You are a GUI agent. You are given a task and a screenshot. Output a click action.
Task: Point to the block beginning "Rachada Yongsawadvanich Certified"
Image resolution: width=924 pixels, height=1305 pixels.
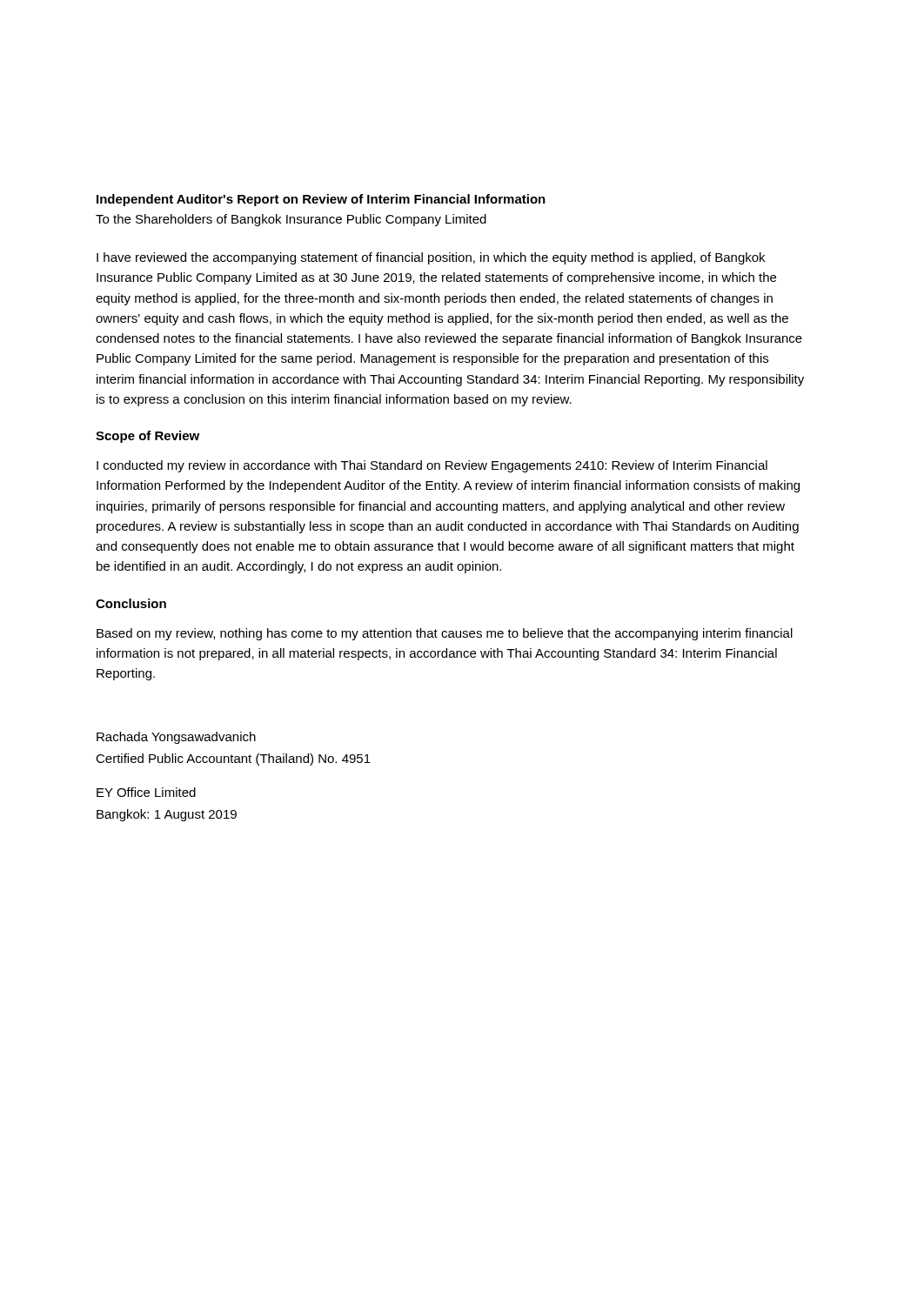[x=233, y=747]
